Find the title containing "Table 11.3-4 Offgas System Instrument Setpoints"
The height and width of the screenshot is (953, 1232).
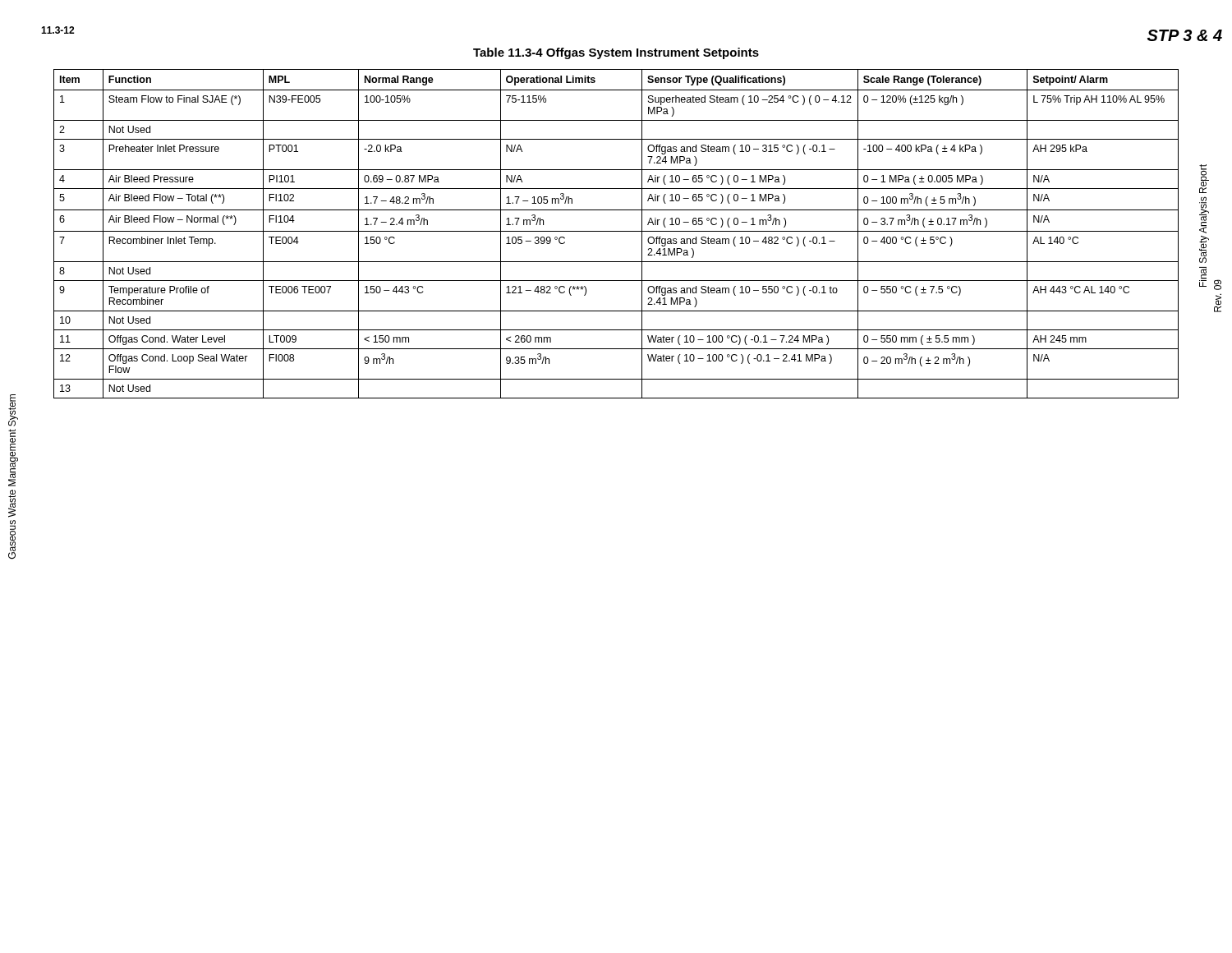click(x=616, y=52)
